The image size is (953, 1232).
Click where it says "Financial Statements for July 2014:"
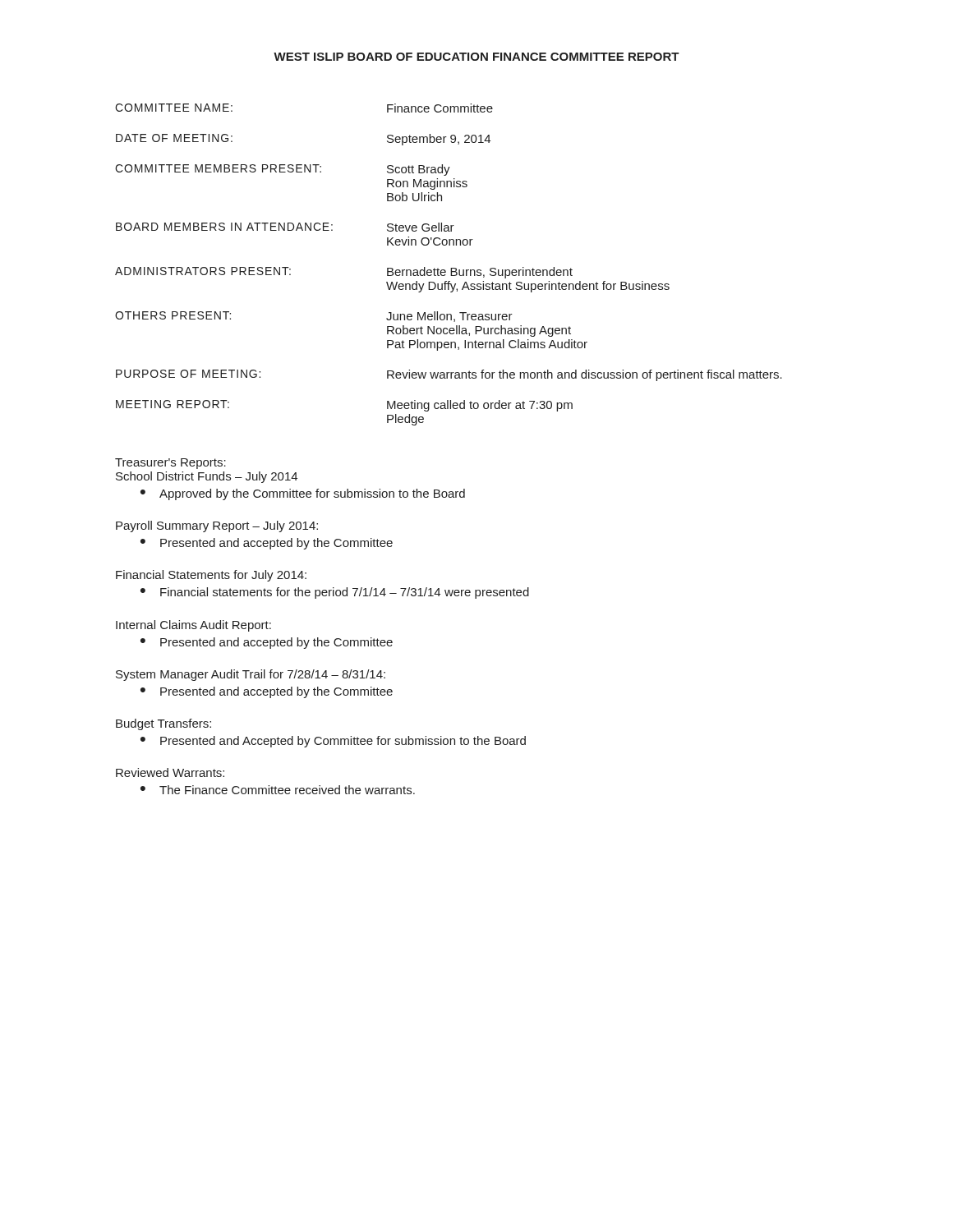click(x=211, y=575)
